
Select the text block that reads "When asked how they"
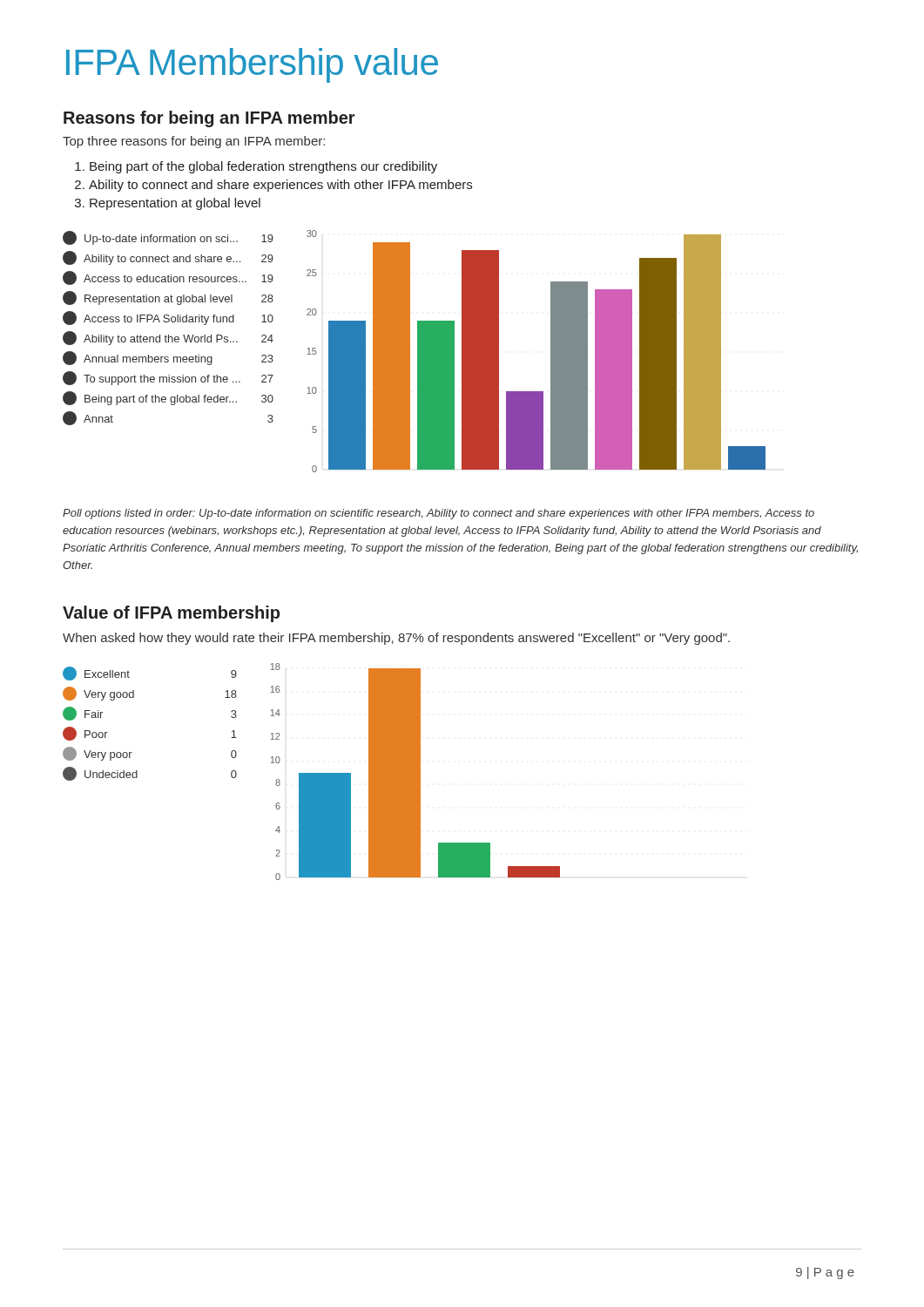462,638
